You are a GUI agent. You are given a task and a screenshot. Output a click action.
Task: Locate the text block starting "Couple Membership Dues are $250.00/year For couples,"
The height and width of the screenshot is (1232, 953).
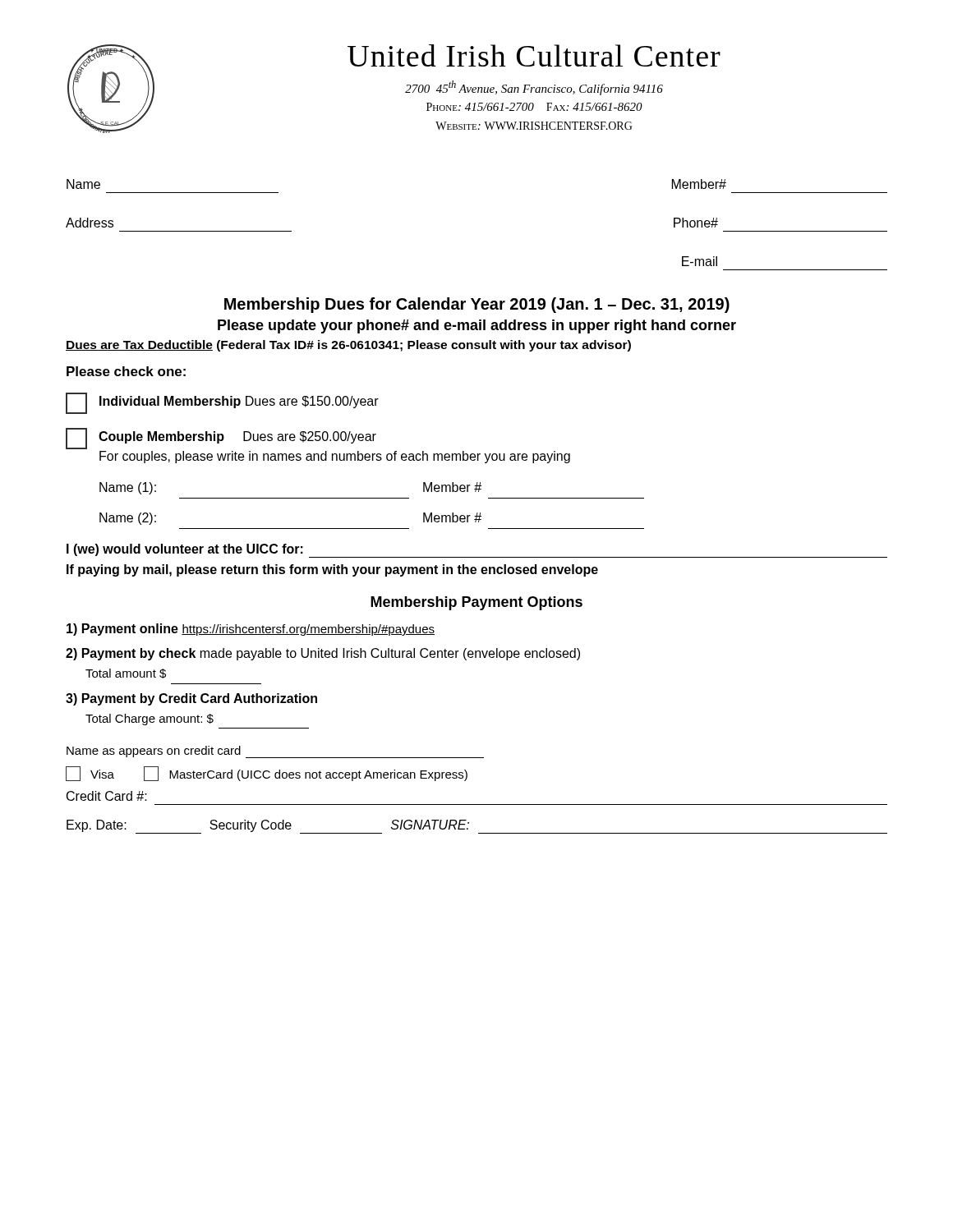pyautogui.click(x=476, y=483)
